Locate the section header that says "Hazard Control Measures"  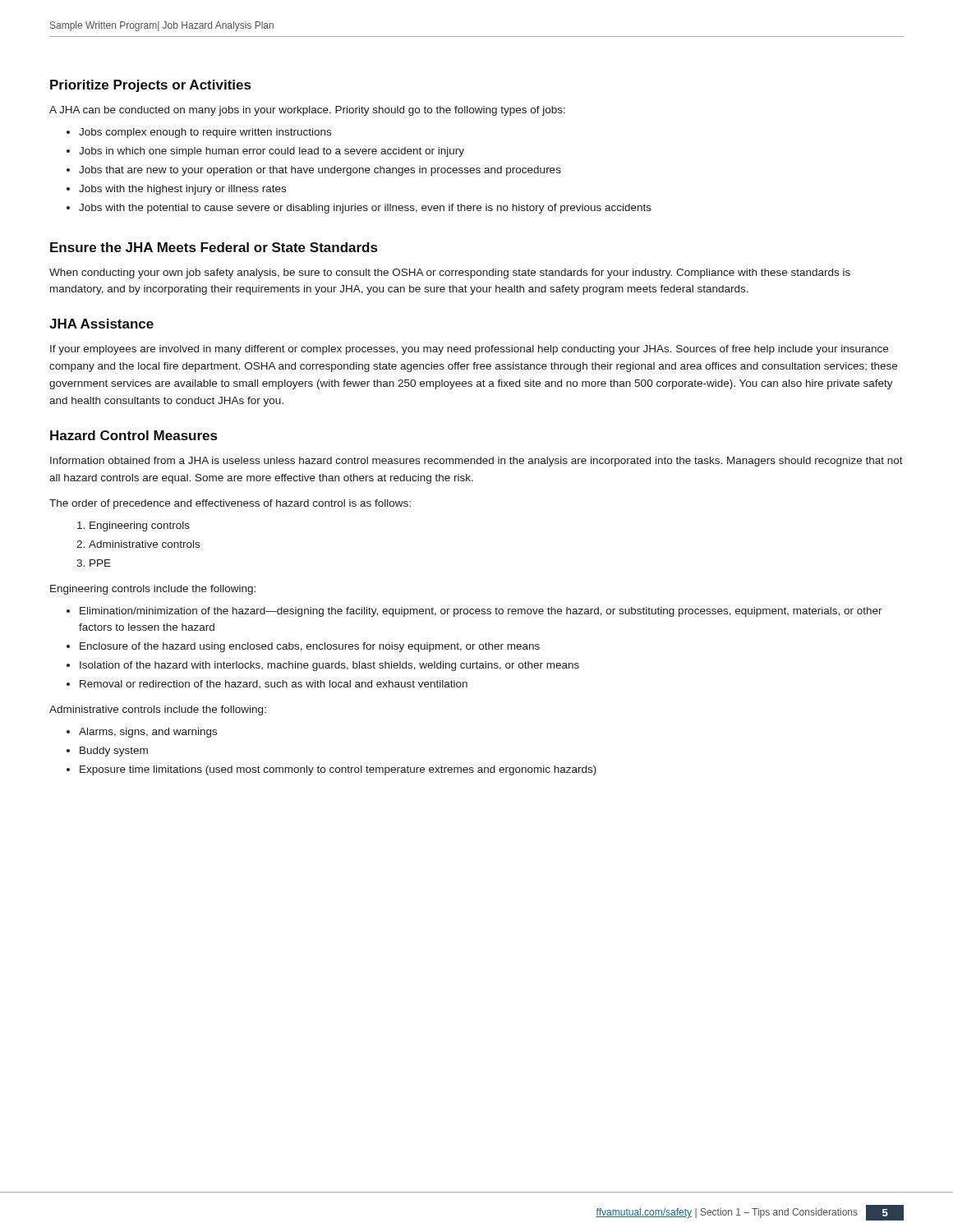(x=133, y=436)
